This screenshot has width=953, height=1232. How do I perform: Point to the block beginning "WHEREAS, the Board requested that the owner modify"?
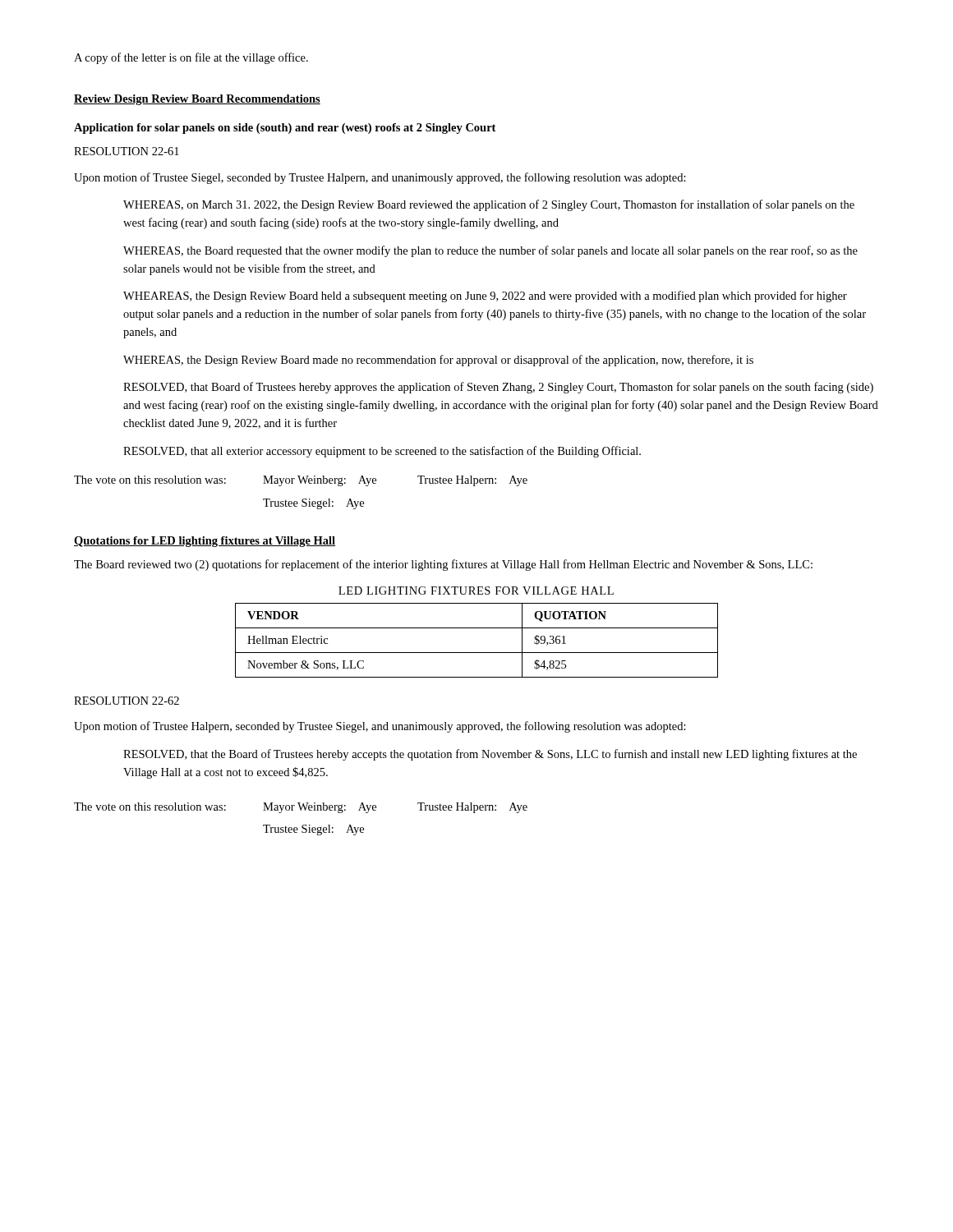click(x=490, y=259)
